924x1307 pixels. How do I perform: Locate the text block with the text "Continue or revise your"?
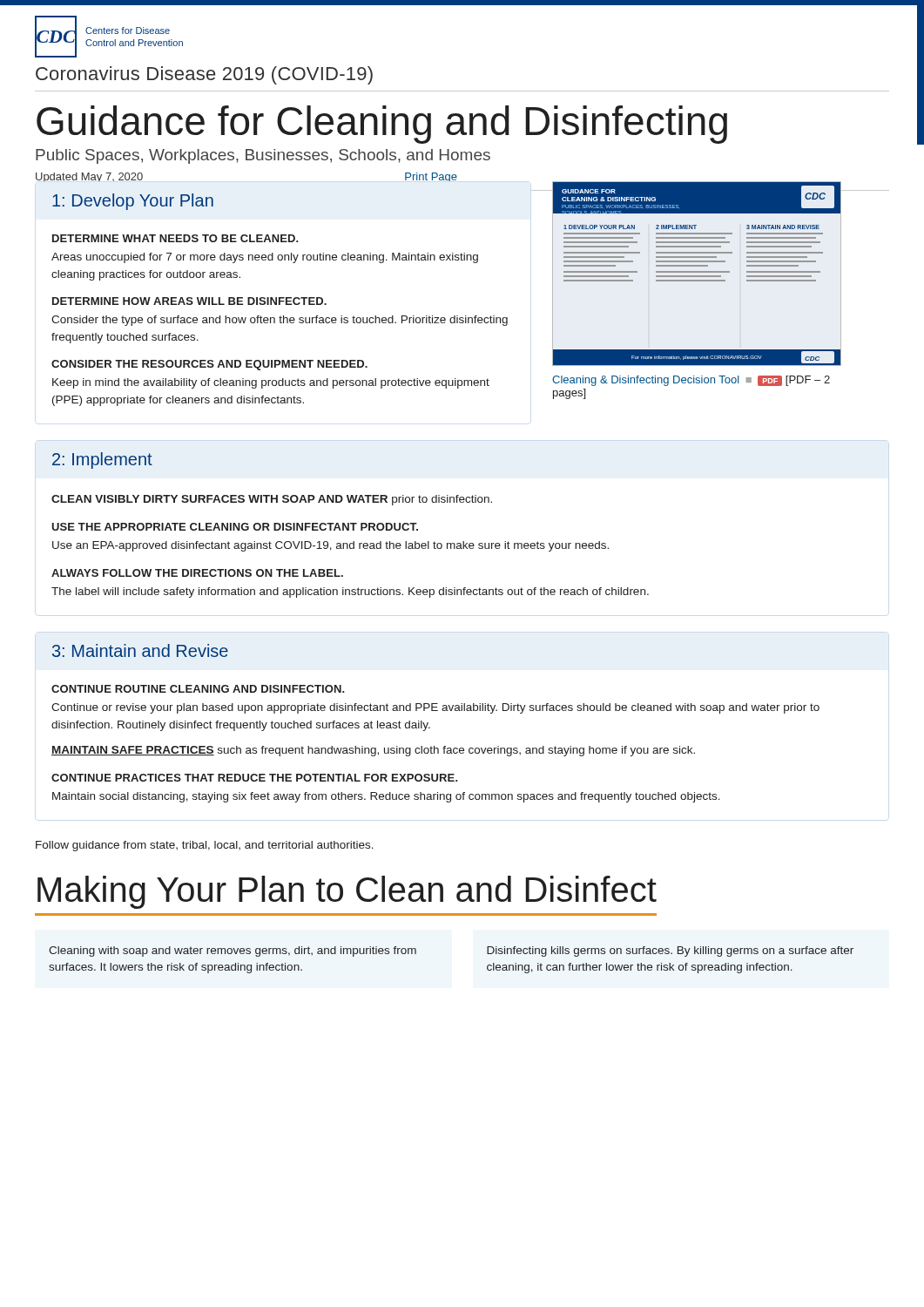click(x=436, y=716)
